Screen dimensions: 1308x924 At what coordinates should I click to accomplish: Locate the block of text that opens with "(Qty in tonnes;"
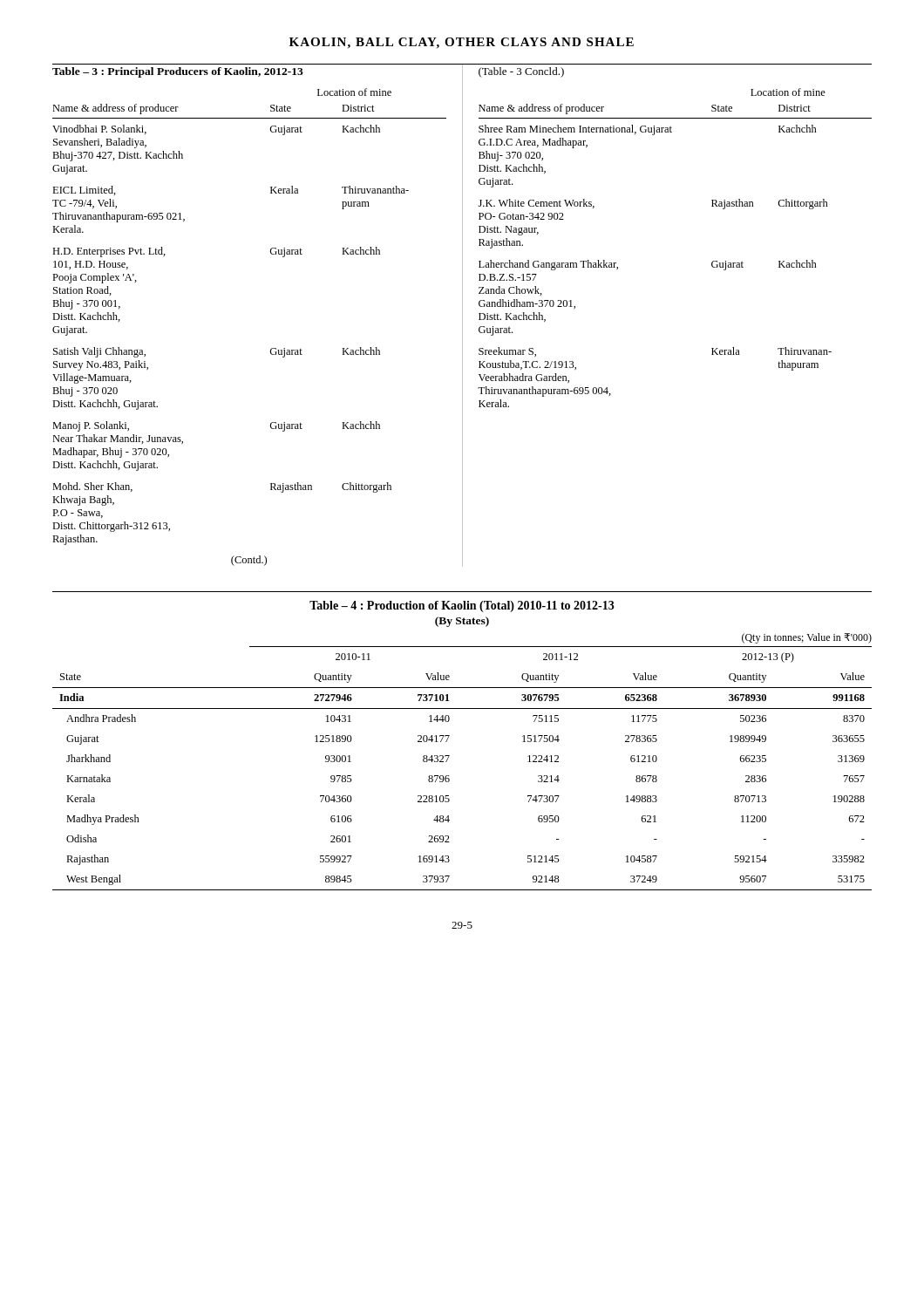click(x=807, y=637)
